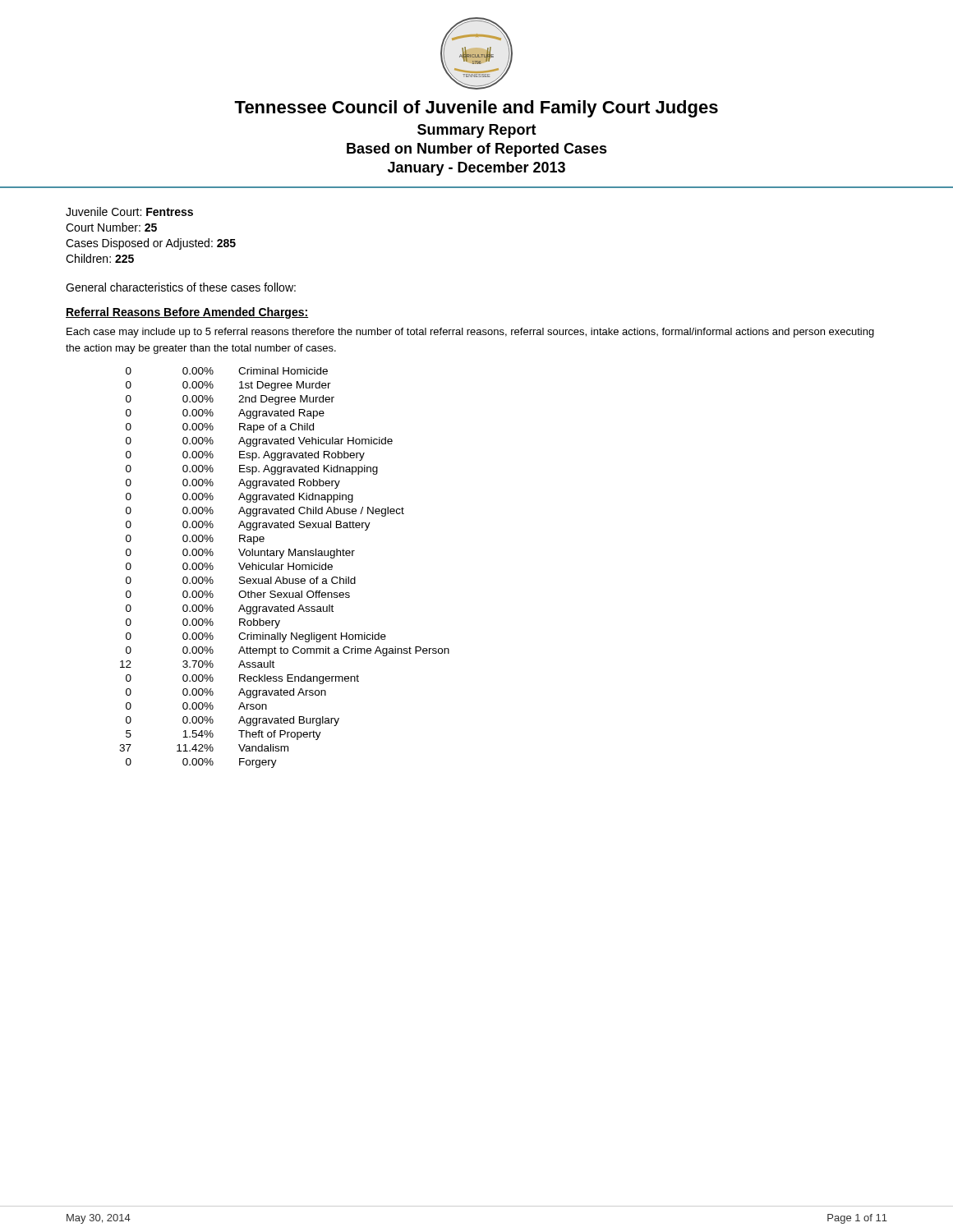The image size is (953, 1232).
Task: Locate the text block that says "Each case may"
Action: (470, 339)
